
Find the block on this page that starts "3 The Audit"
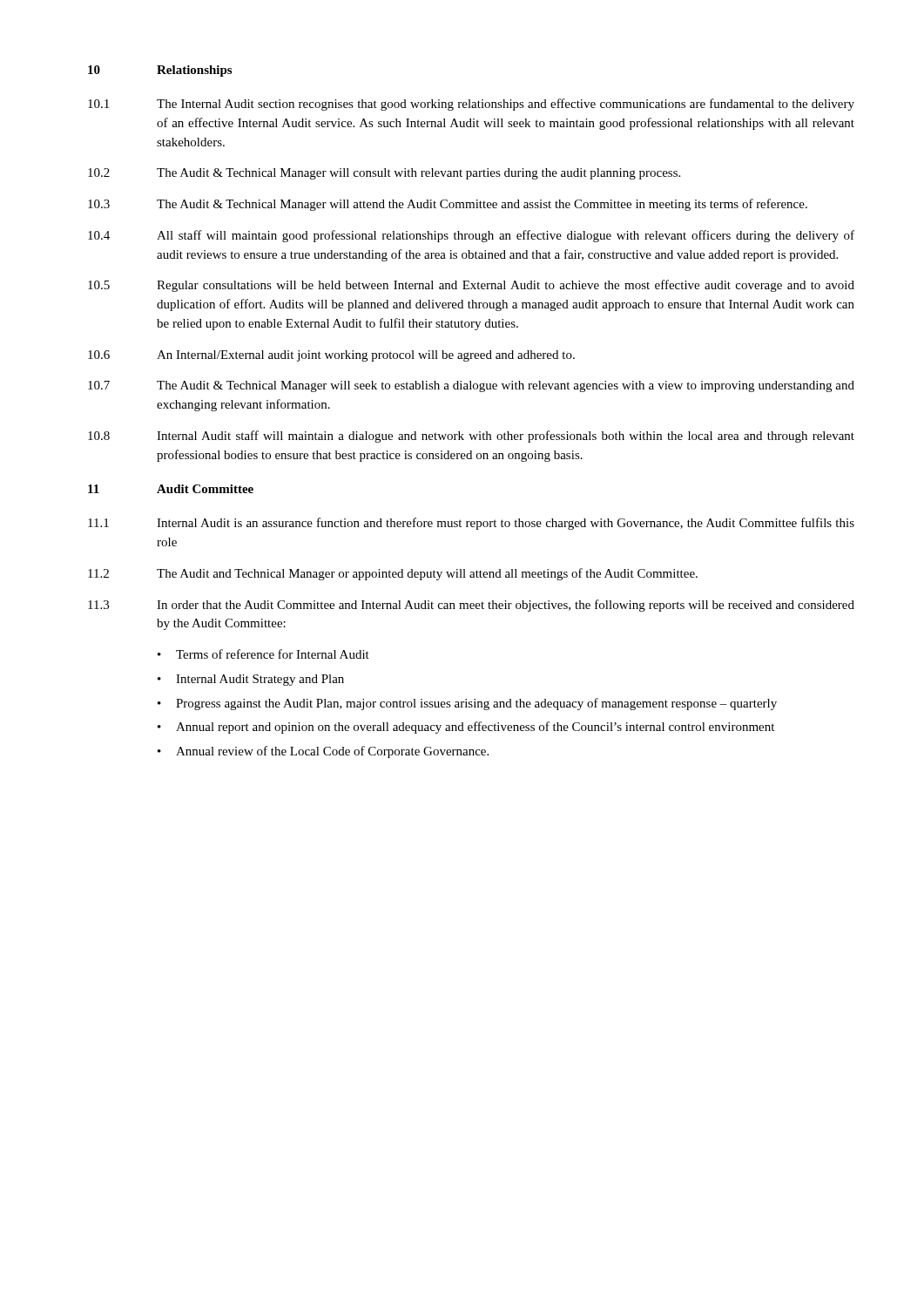[x=471, y=205]
